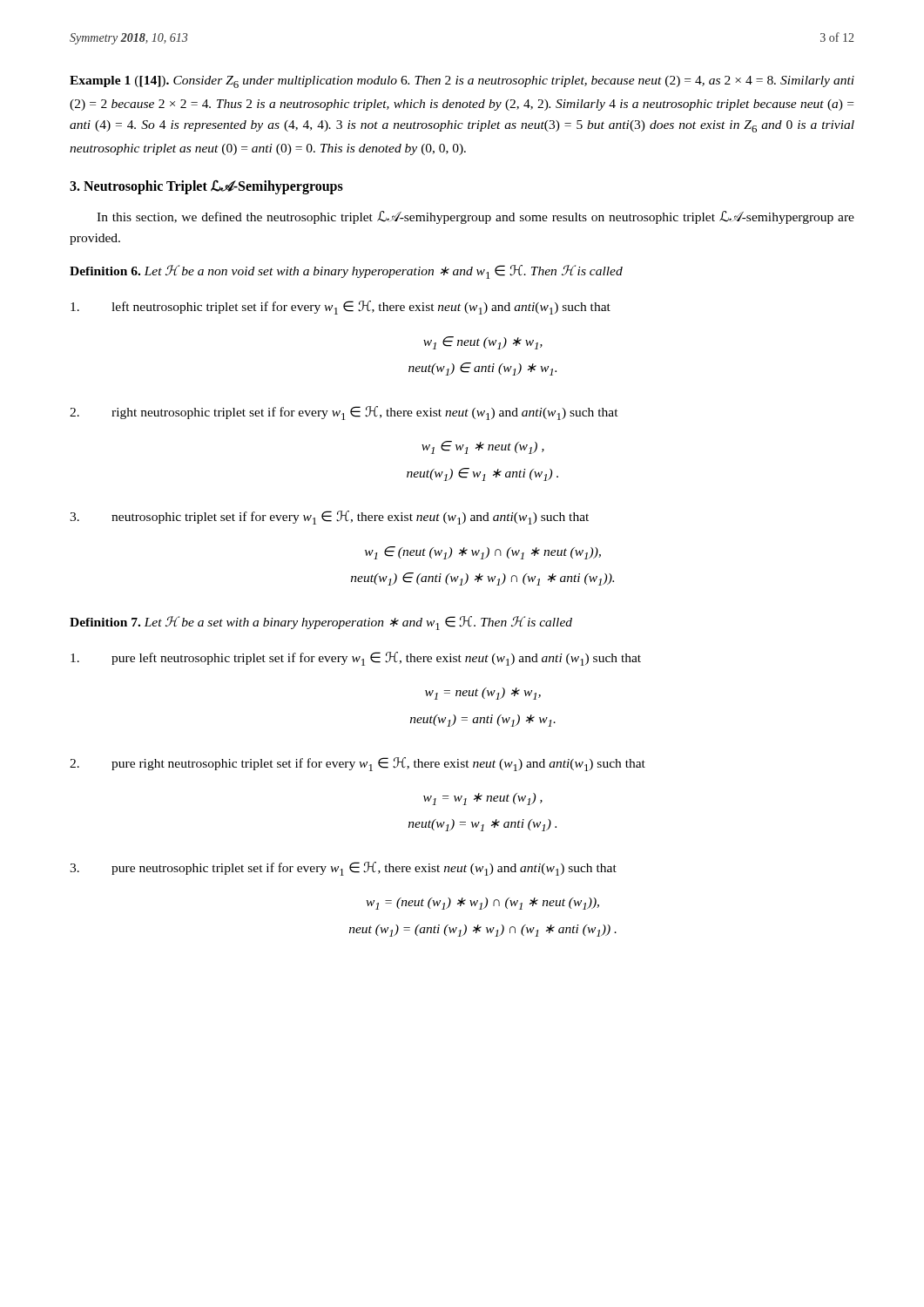
Task: Select the text block that reads "Definition 7. Let ℋ be a set"
Action: point(321,623)
